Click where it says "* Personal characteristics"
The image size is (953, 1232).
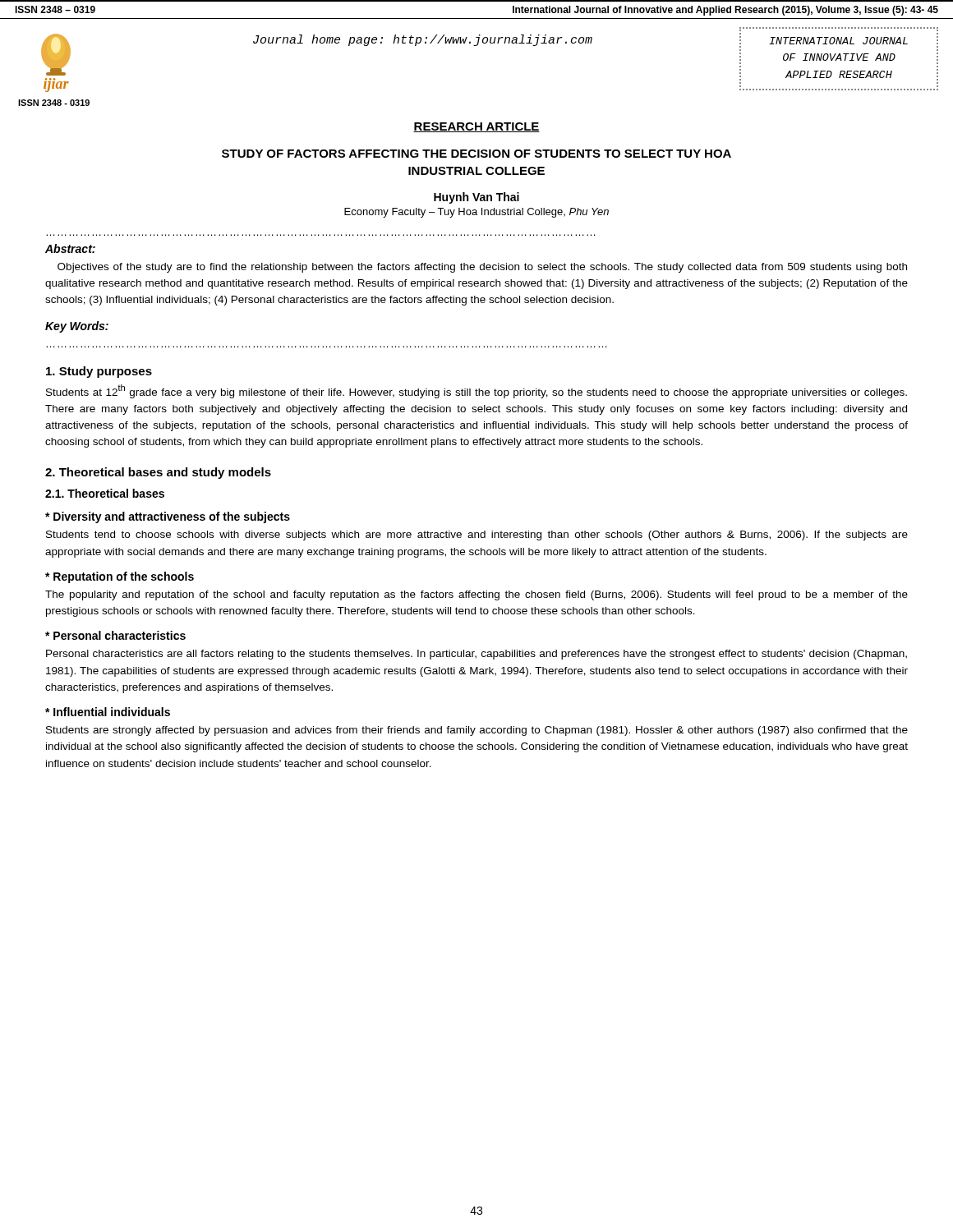(x=116, y=636)
